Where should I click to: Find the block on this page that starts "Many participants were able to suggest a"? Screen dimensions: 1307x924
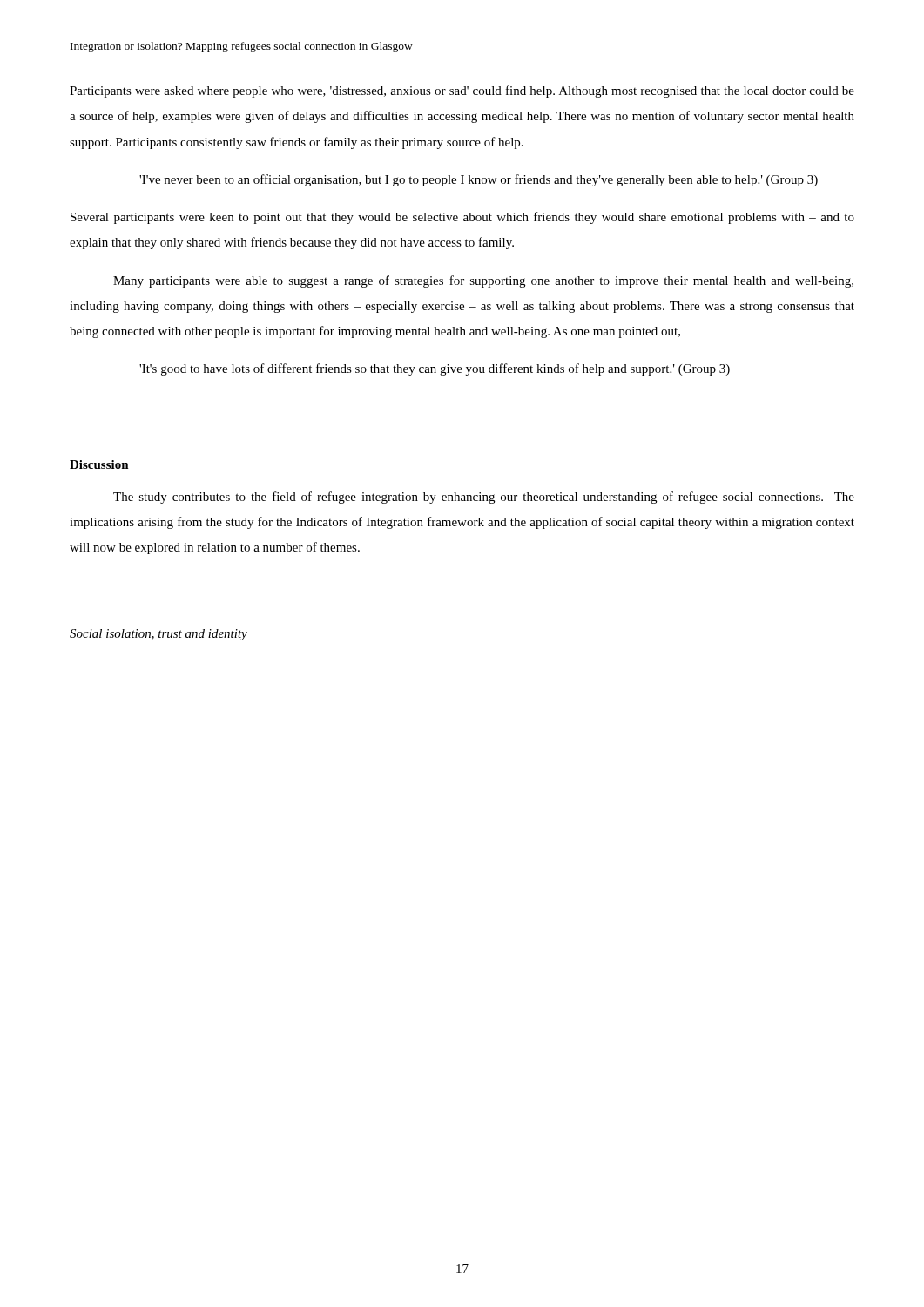coord(462,306)
